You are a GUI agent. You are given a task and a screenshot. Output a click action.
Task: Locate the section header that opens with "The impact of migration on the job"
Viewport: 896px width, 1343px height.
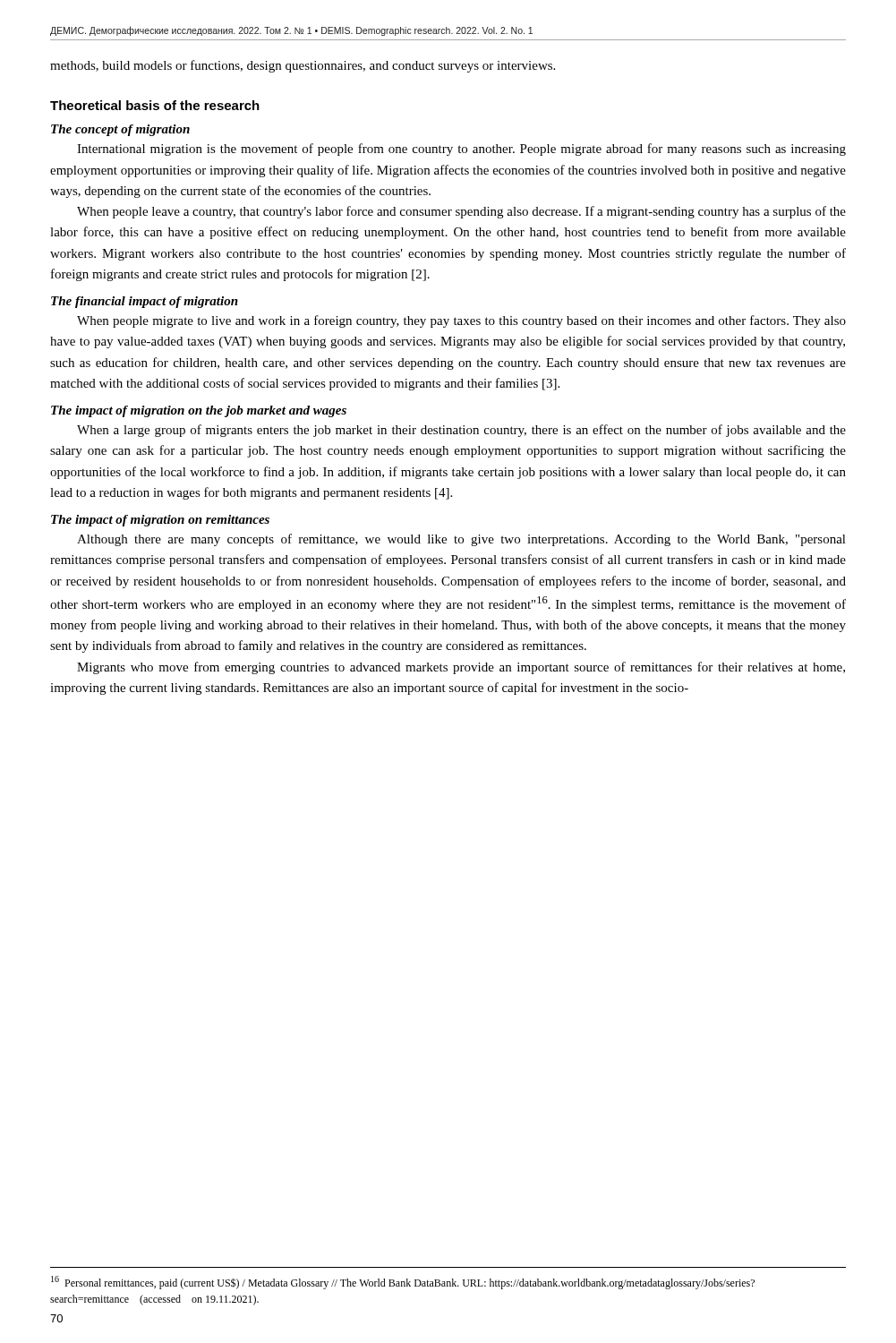coord(198,410)
